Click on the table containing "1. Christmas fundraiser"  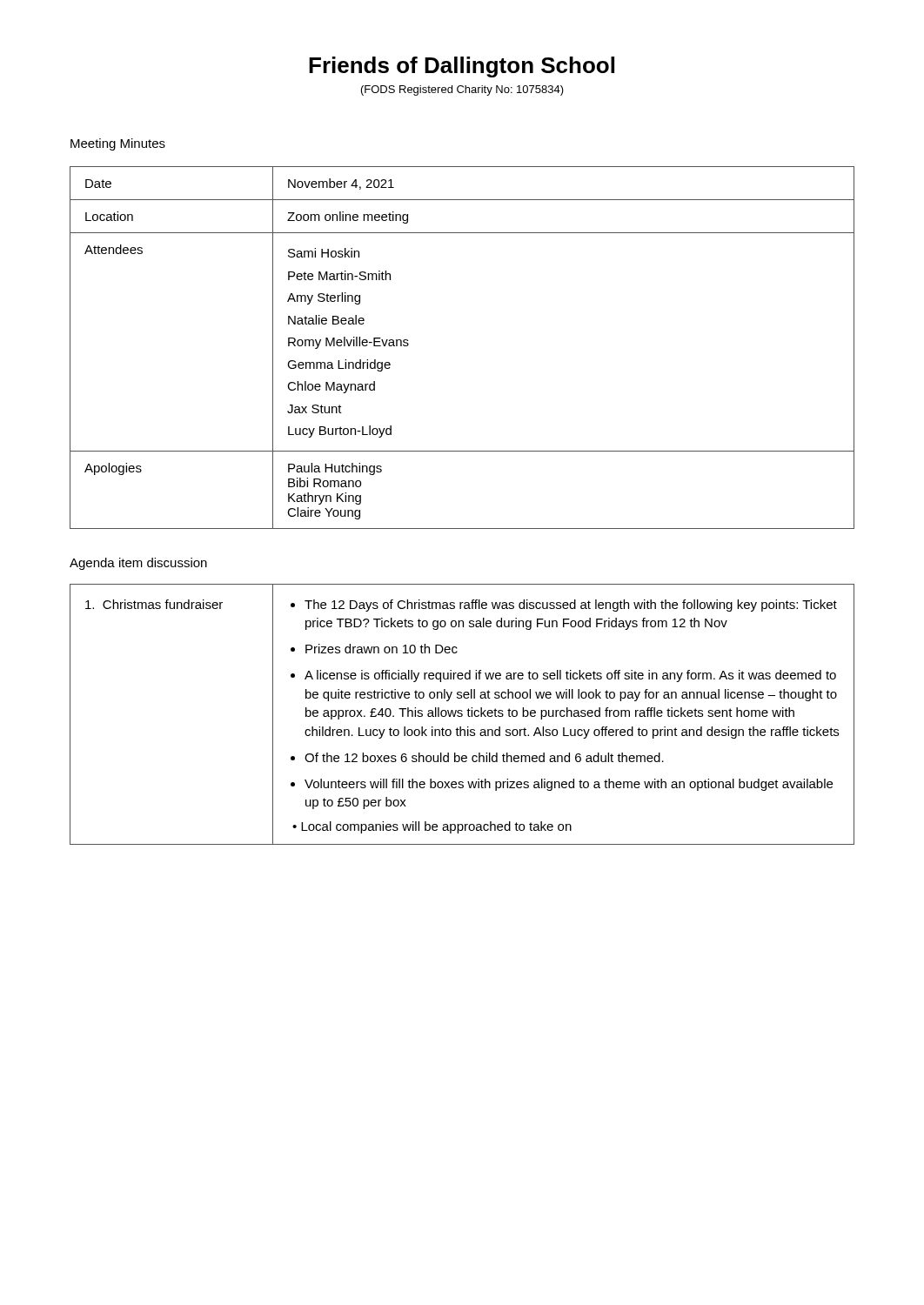462,714
